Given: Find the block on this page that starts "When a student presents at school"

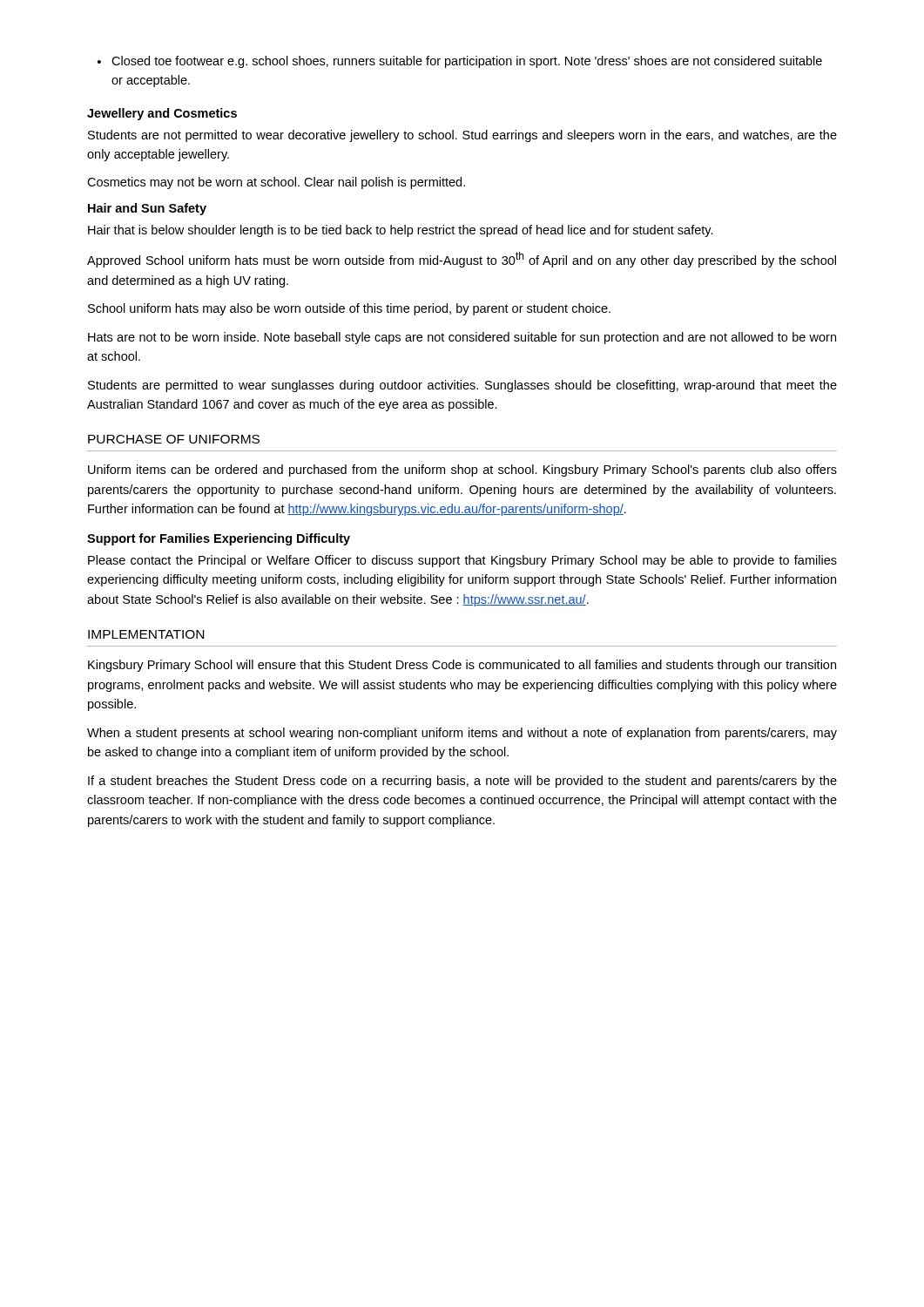Looking at the screenshot, I should point(462,742).
